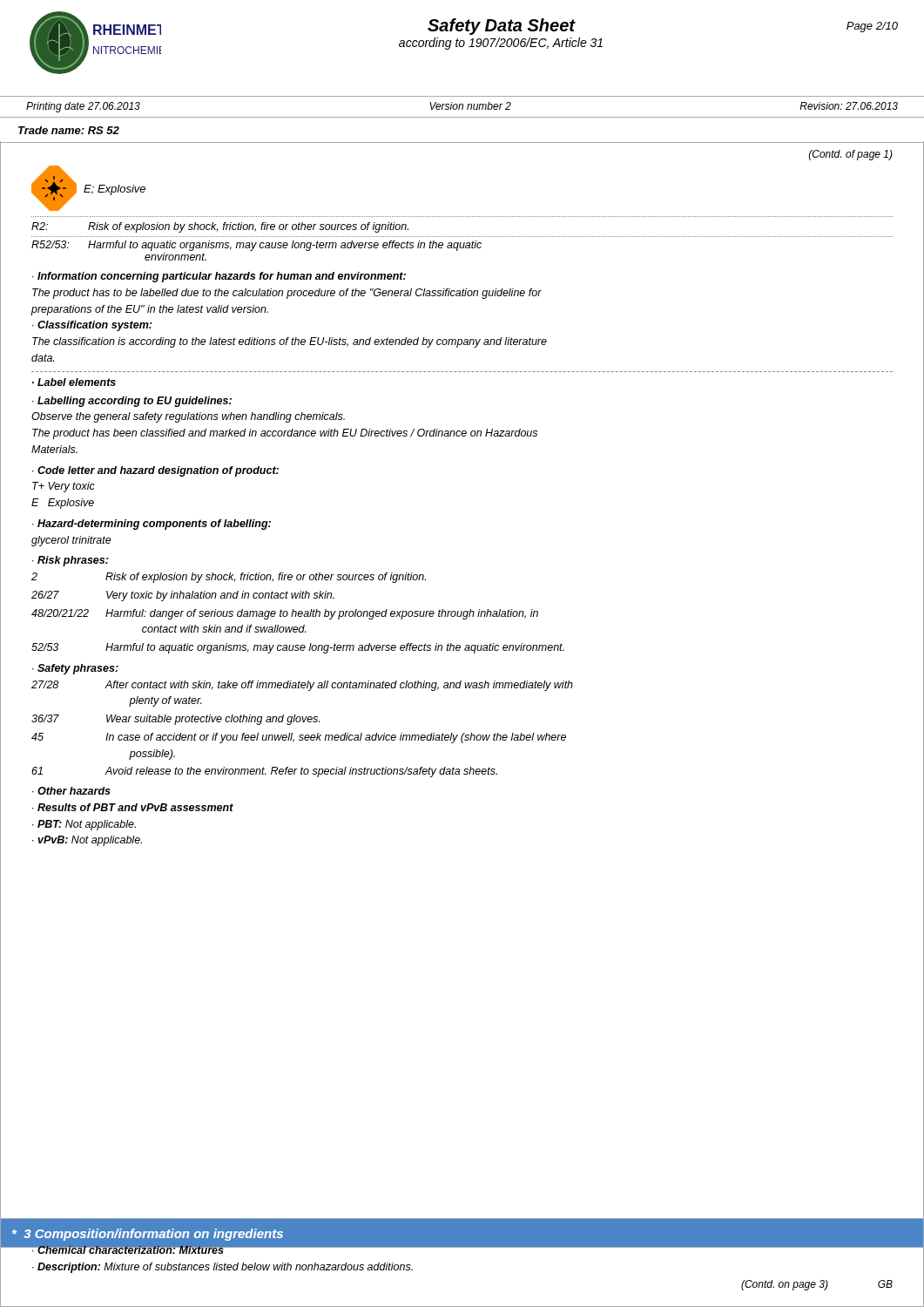Point to the text starting "Safety Data Sheet"
Viewport: 924px width, 1307px height.
tap(501, 33)
